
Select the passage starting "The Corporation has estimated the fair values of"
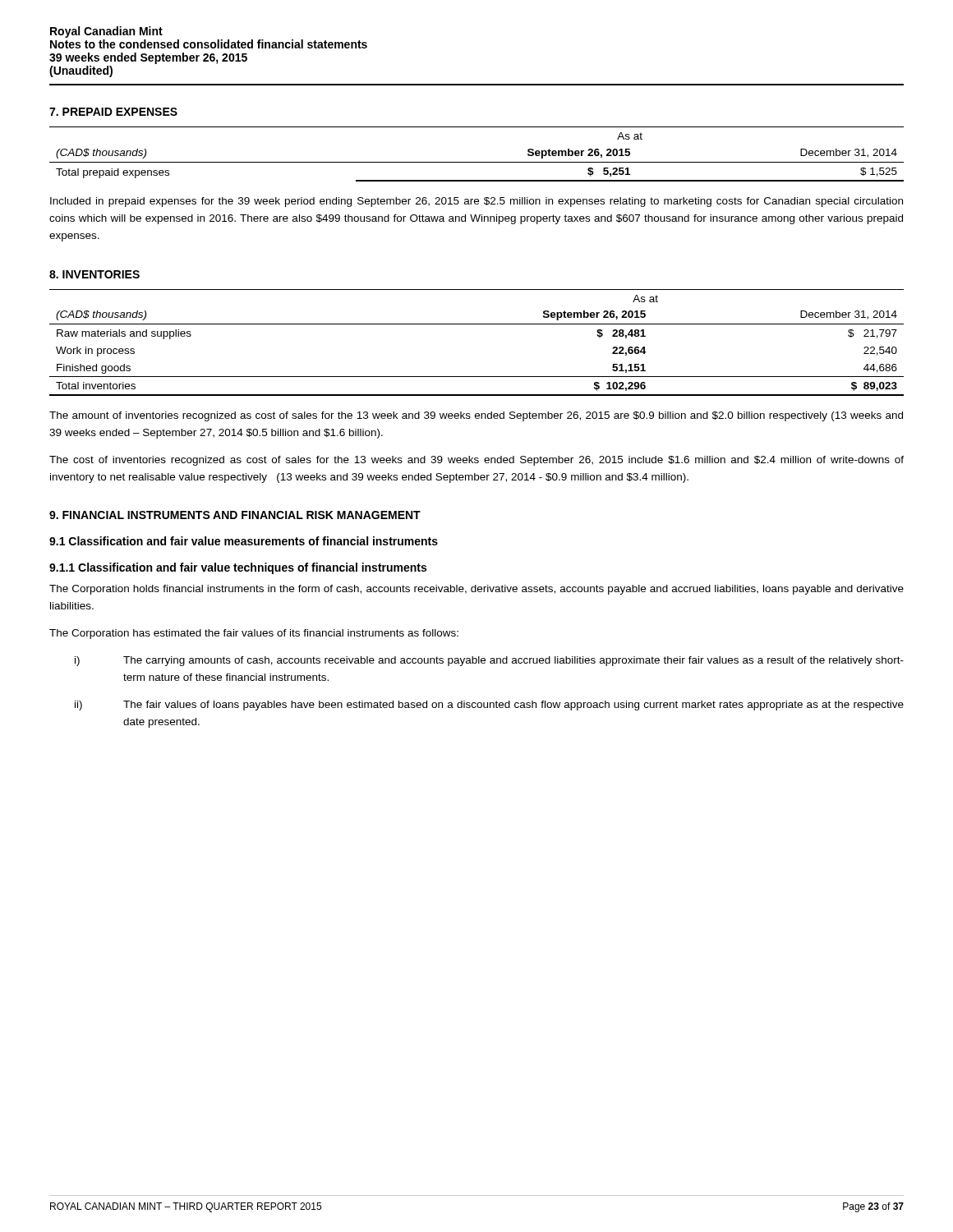coord(254,633)
